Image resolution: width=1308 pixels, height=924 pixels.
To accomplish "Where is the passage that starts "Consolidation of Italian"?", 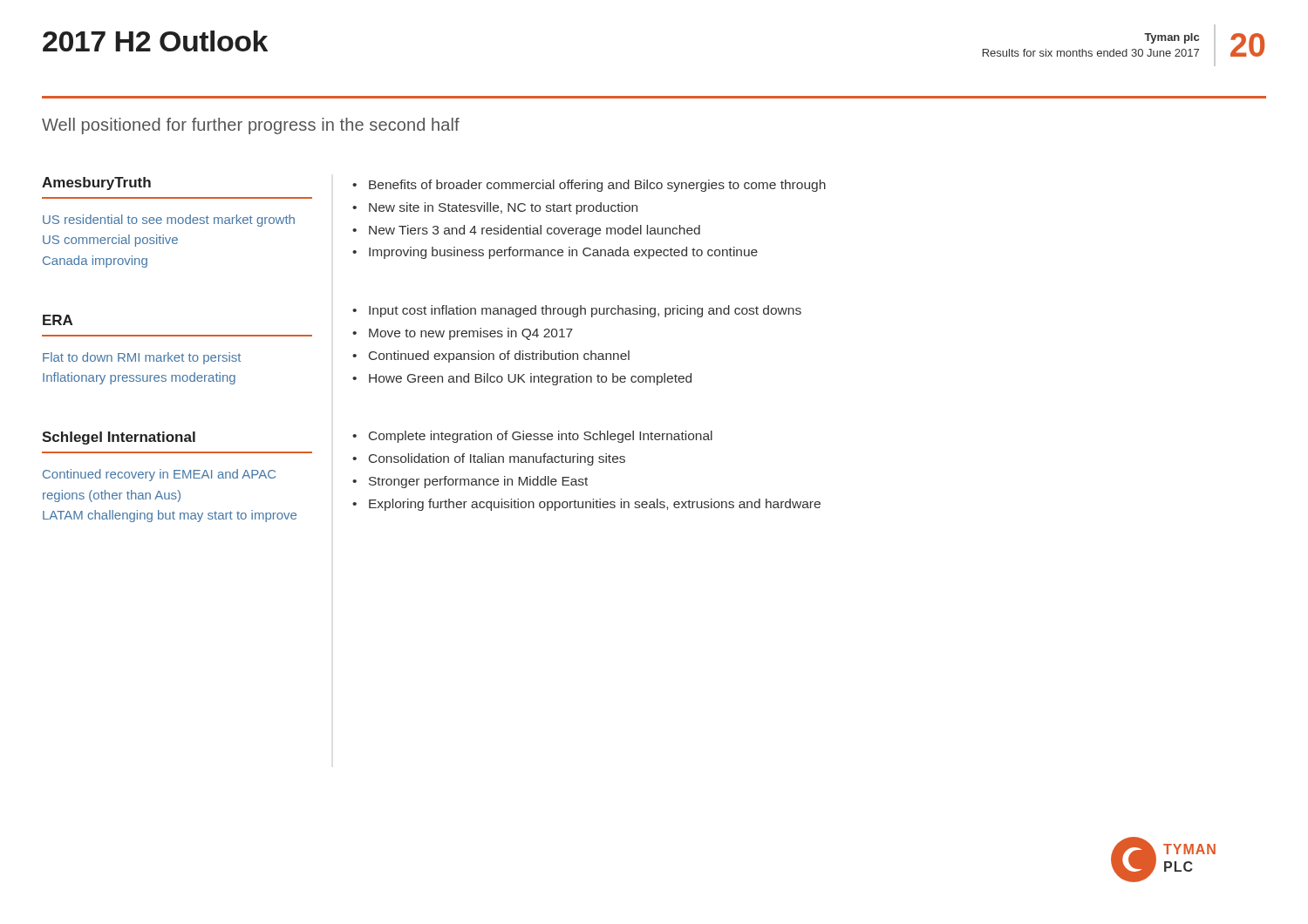I will [497, 458].
